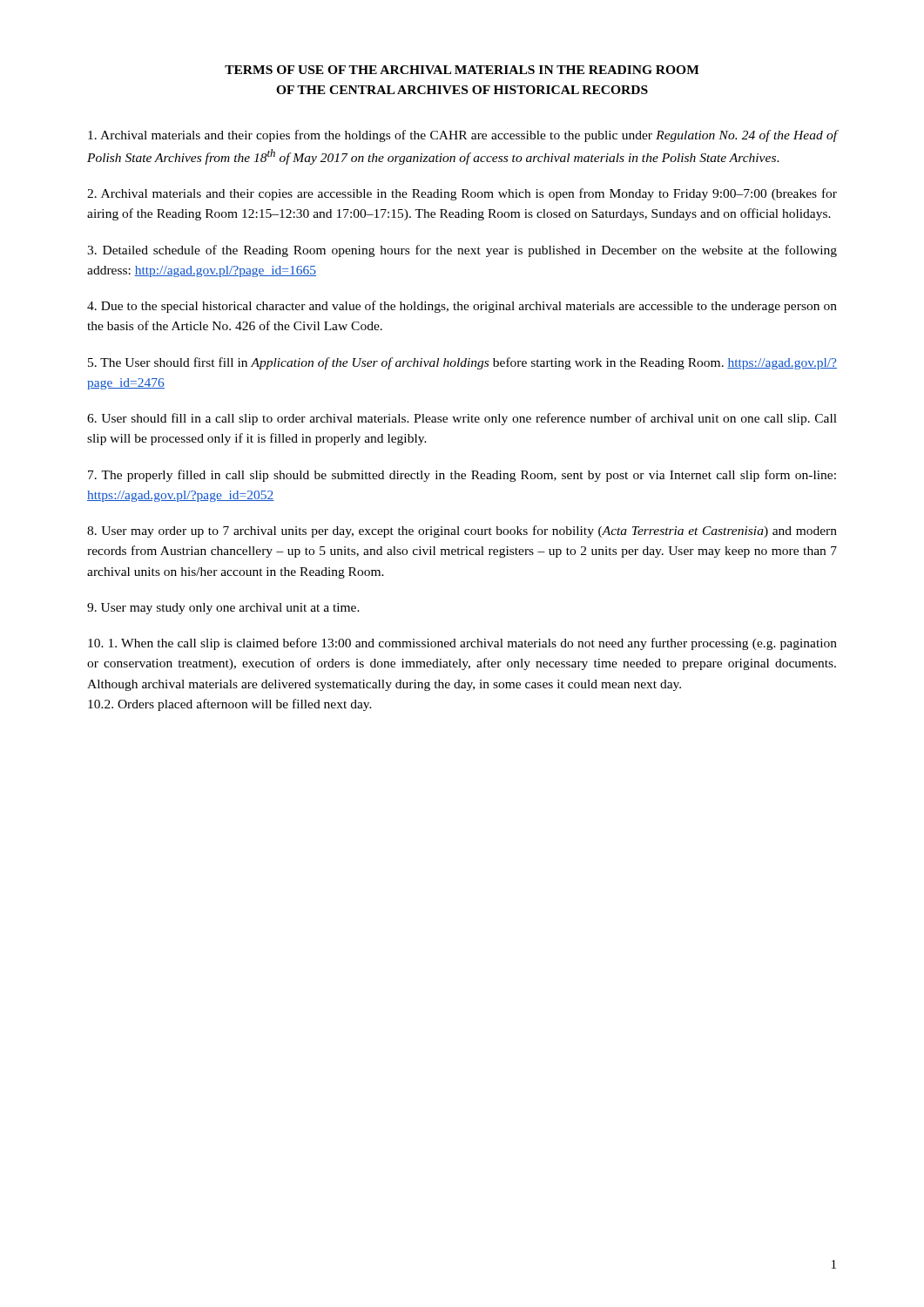Locate the text block starting "User may study only one"
The width and height of the screenshot is (924, 1307).
224,607
